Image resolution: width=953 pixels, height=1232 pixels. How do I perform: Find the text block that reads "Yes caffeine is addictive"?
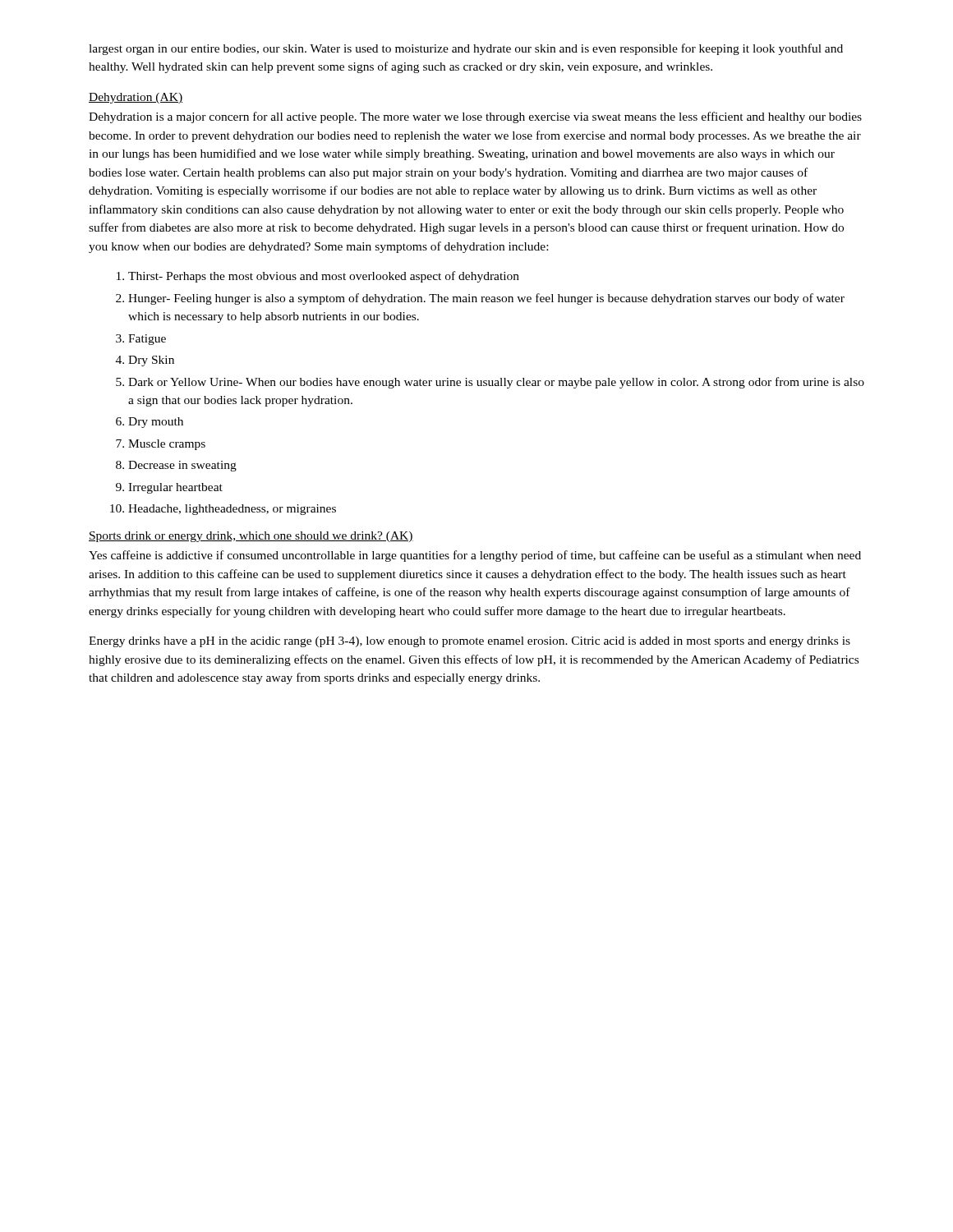tap(475, 583)
